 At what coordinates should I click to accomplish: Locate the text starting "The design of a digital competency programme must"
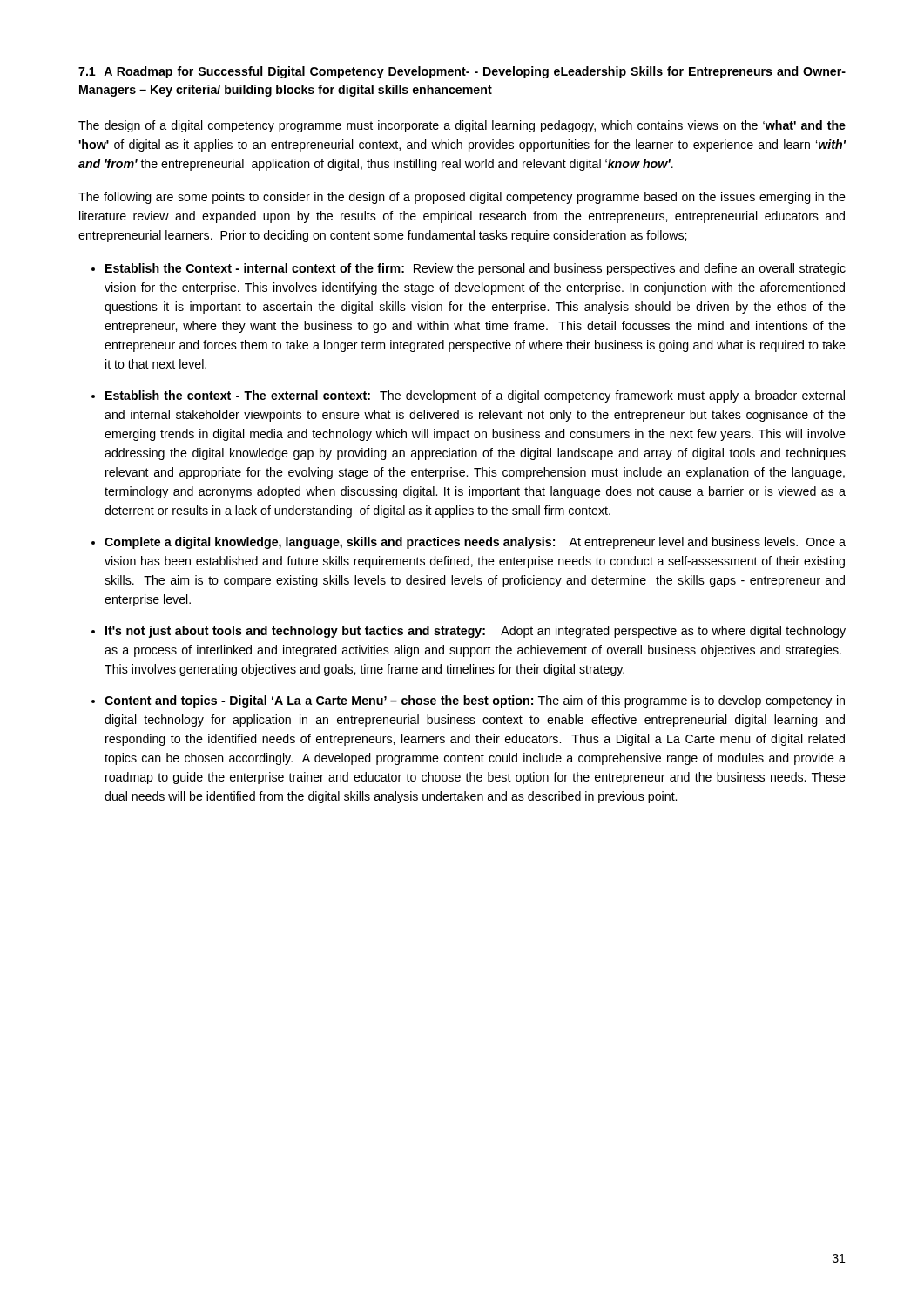click(462, 144)
